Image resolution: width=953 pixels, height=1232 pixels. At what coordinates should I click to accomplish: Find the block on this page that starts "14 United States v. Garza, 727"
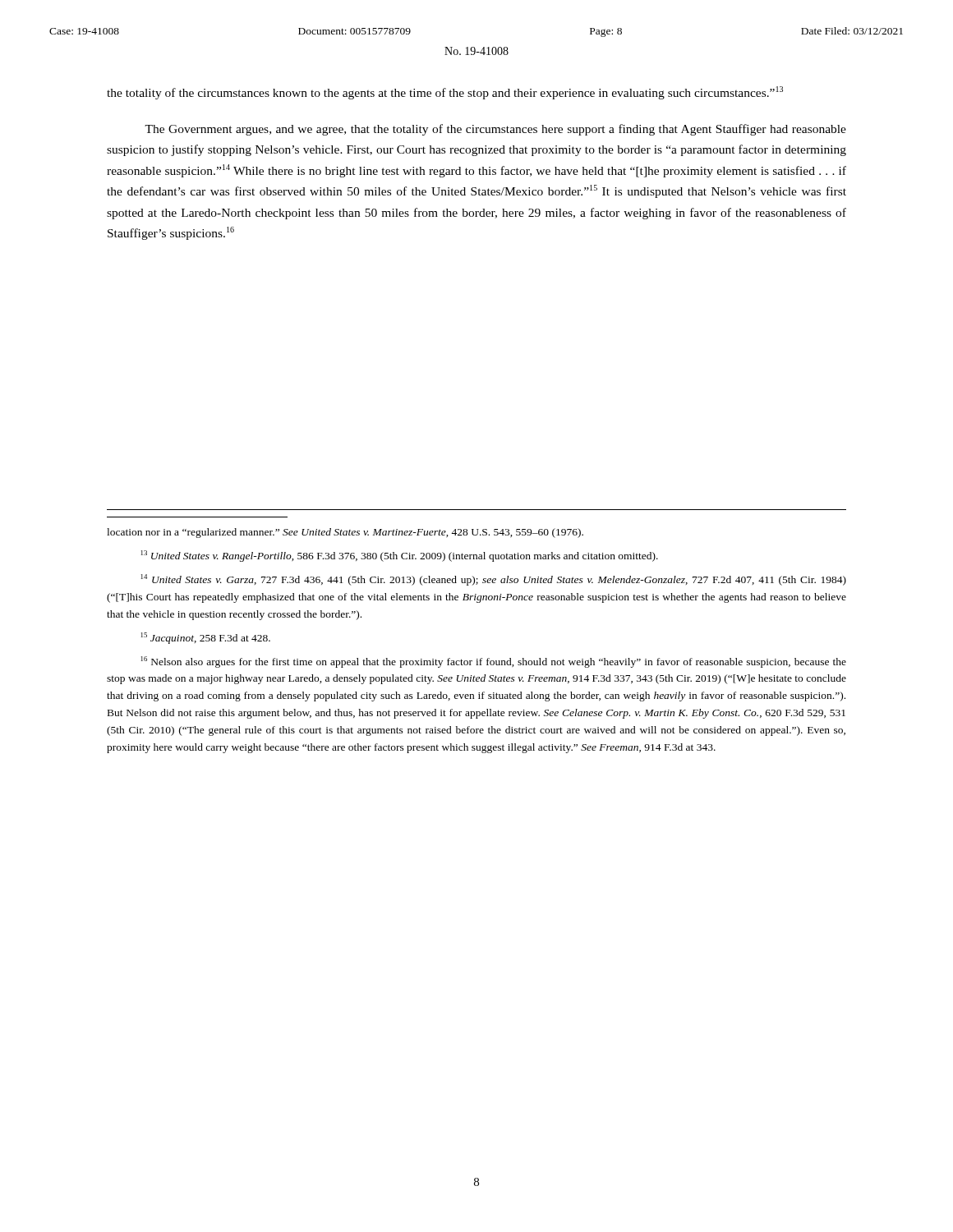476,596
